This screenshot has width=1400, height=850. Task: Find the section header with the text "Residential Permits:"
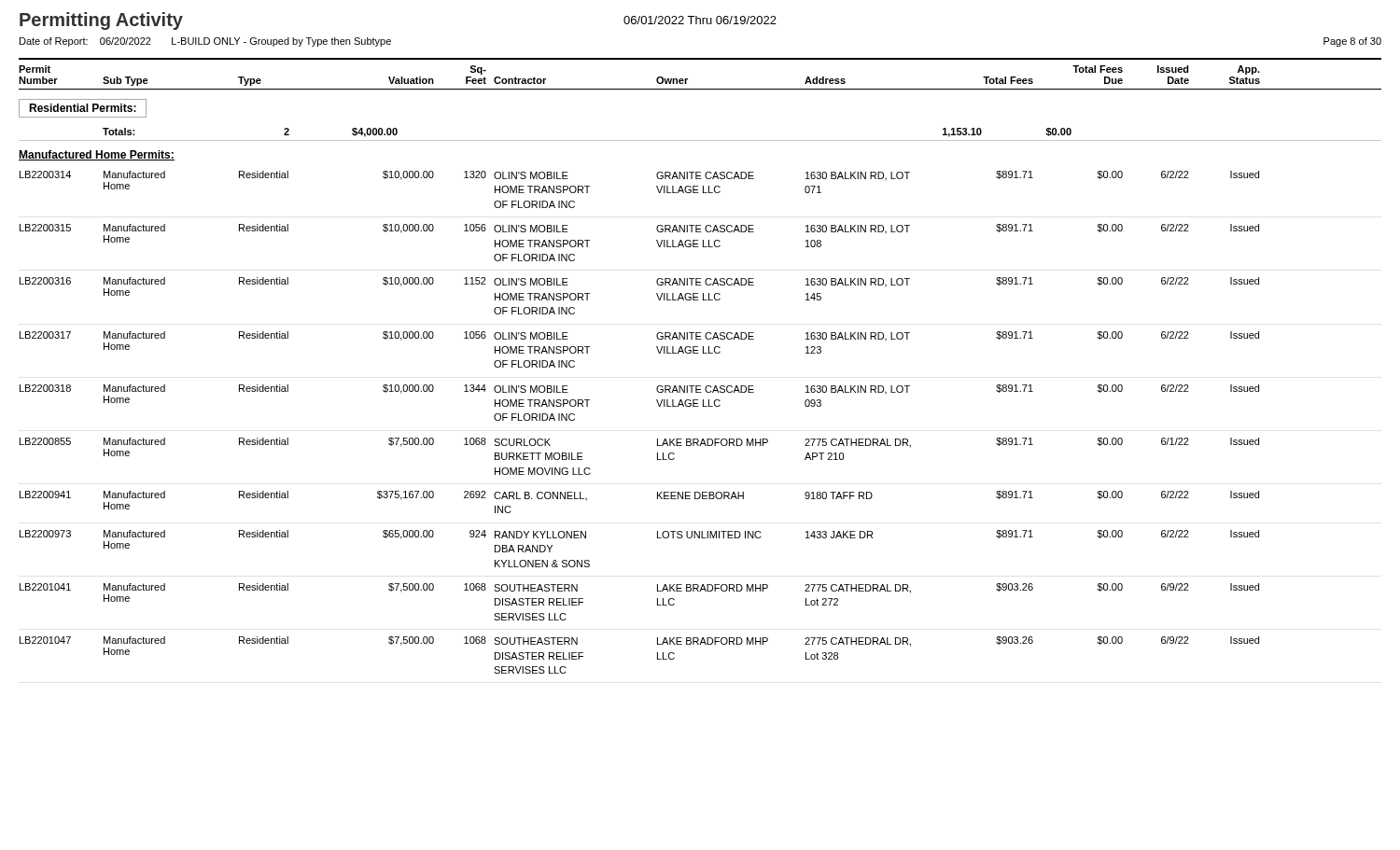tap(83, 108)
